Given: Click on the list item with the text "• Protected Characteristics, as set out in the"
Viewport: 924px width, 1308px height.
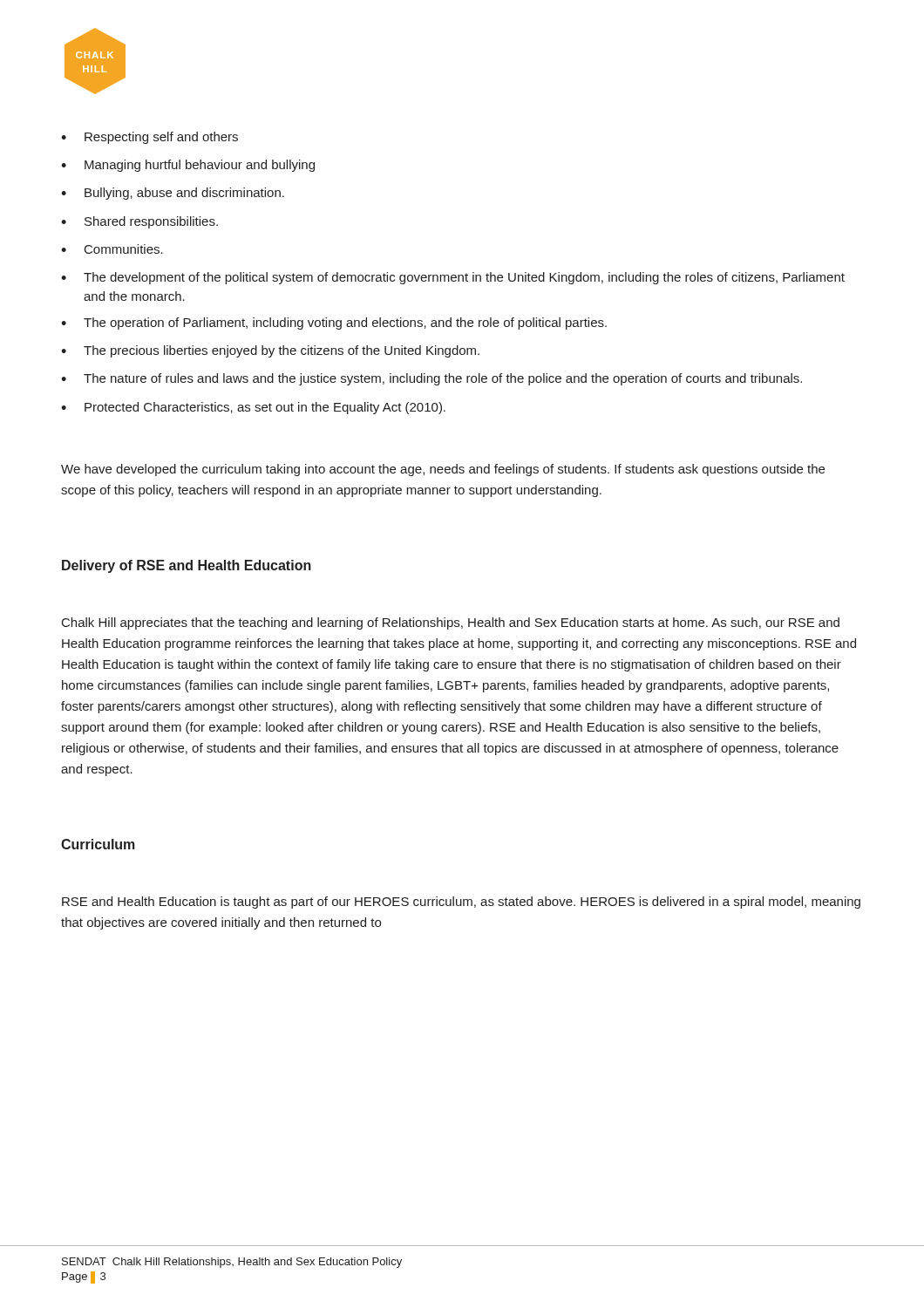Looking at the screenshot, I should (253, 408).
